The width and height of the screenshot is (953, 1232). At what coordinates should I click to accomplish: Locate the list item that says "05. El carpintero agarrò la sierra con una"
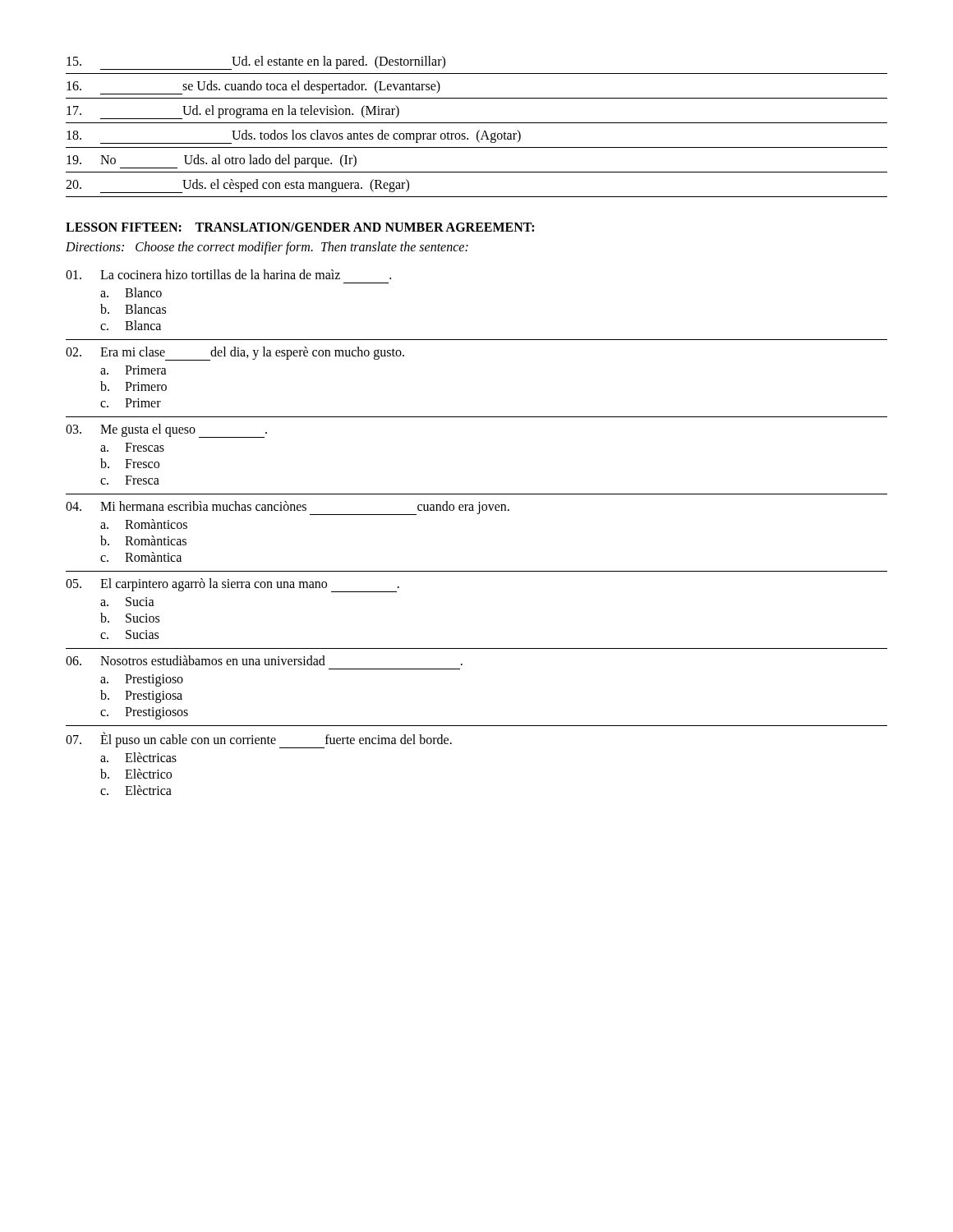coord(232,585)
